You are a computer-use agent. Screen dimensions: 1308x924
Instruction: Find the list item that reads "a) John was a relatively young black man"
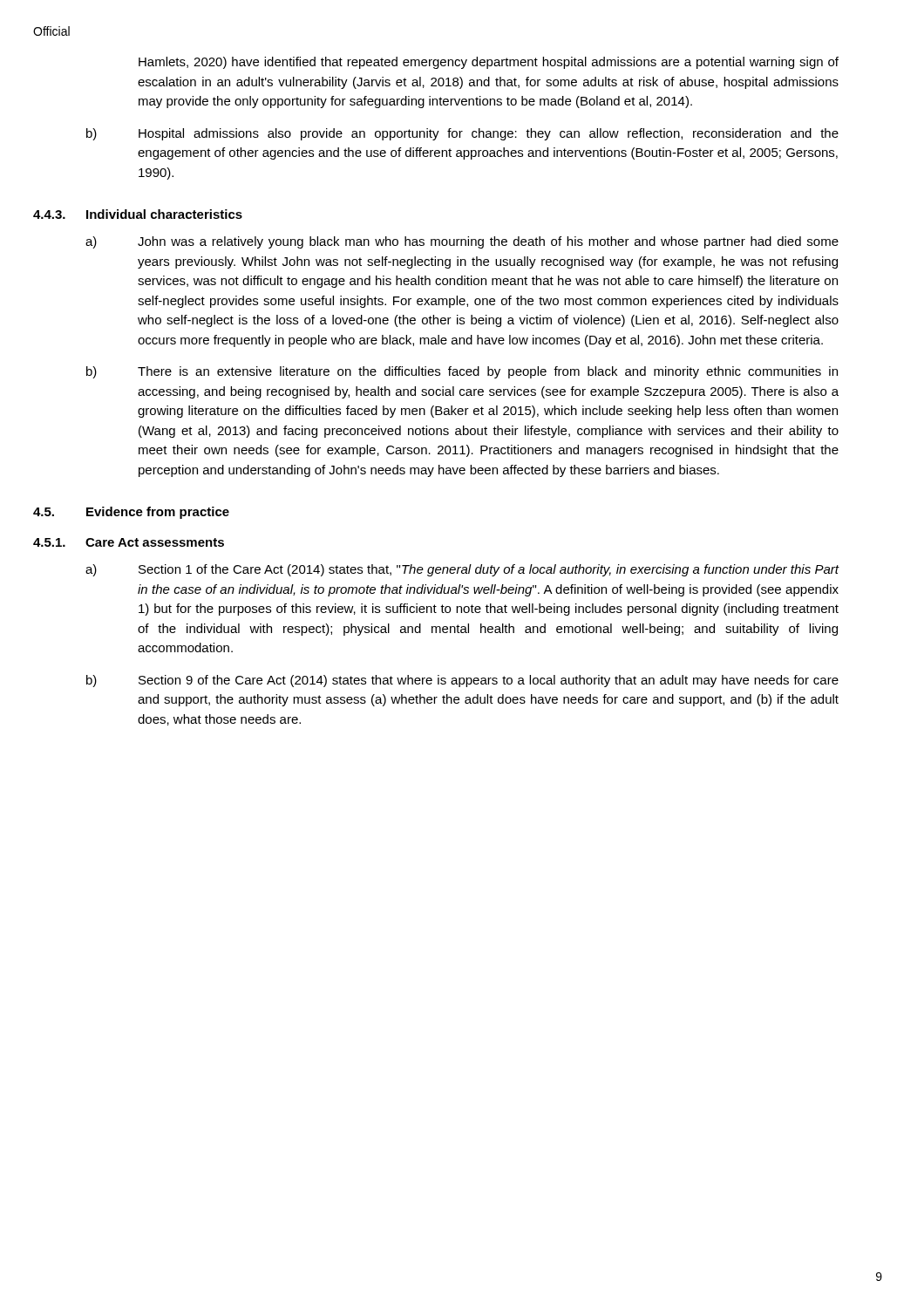[462, 291]
